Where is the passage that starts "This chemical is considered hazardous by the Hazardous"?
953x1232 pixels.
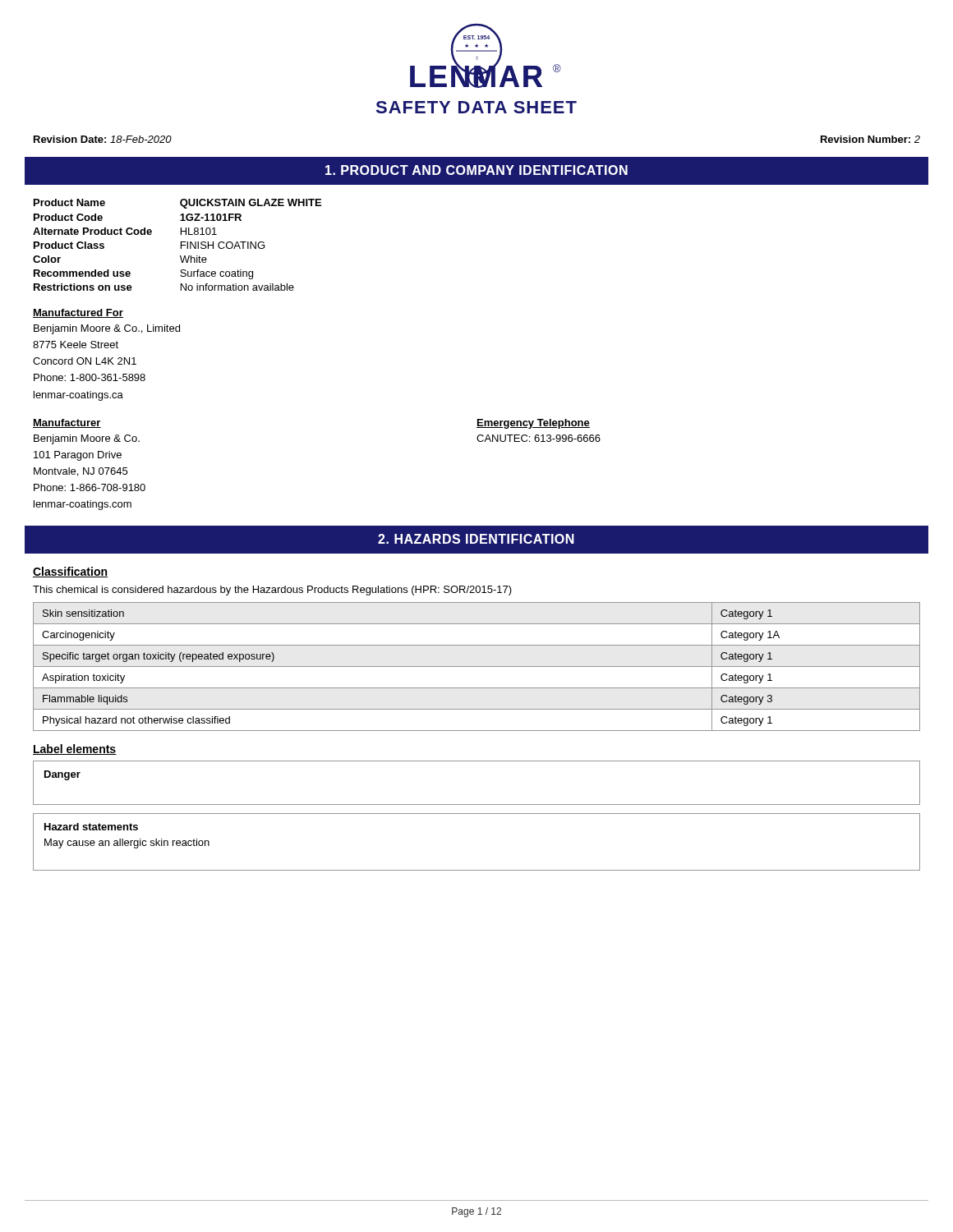(272, 590)
